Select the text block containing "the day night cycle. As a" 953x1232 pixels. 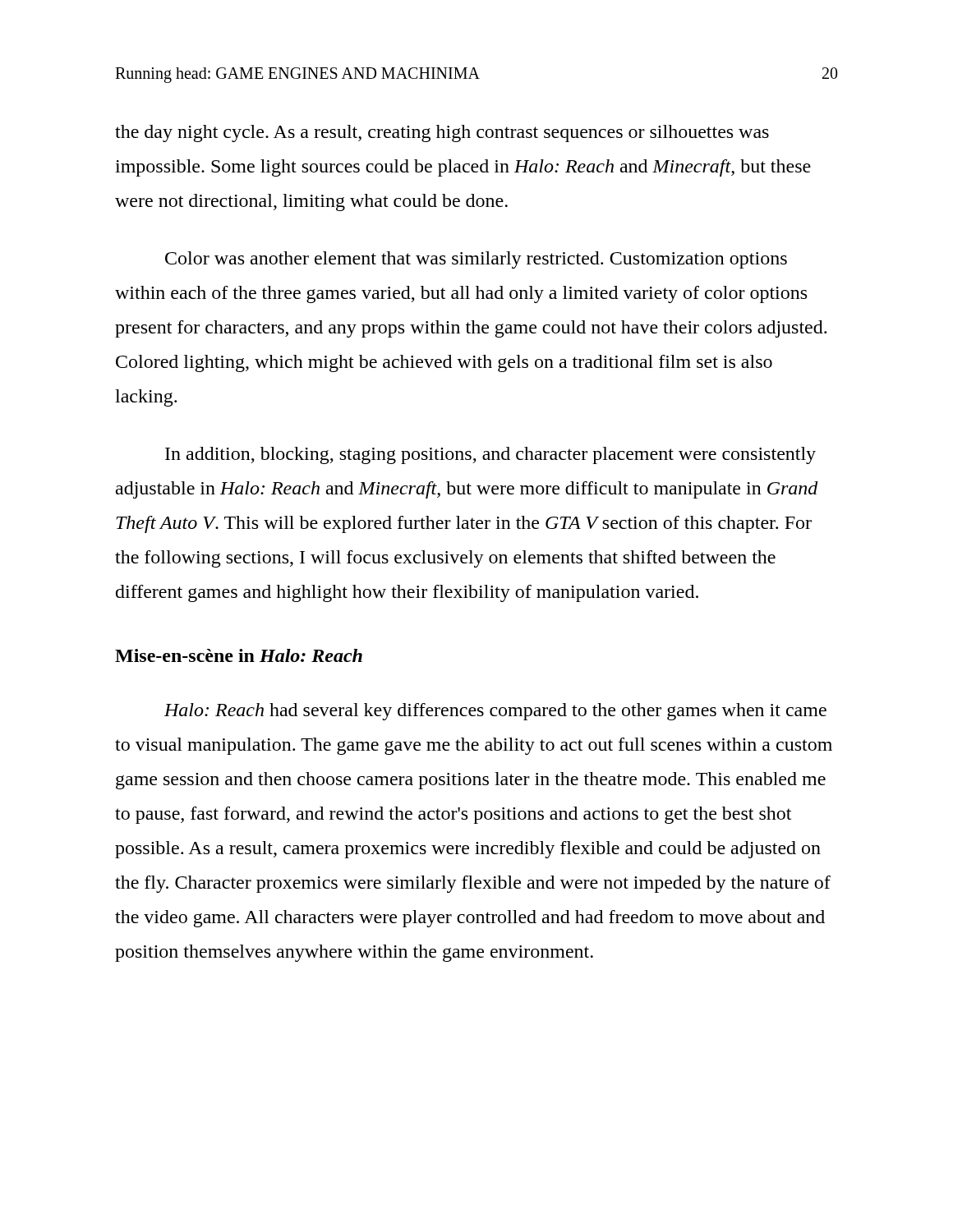click(x=463, y=166)
